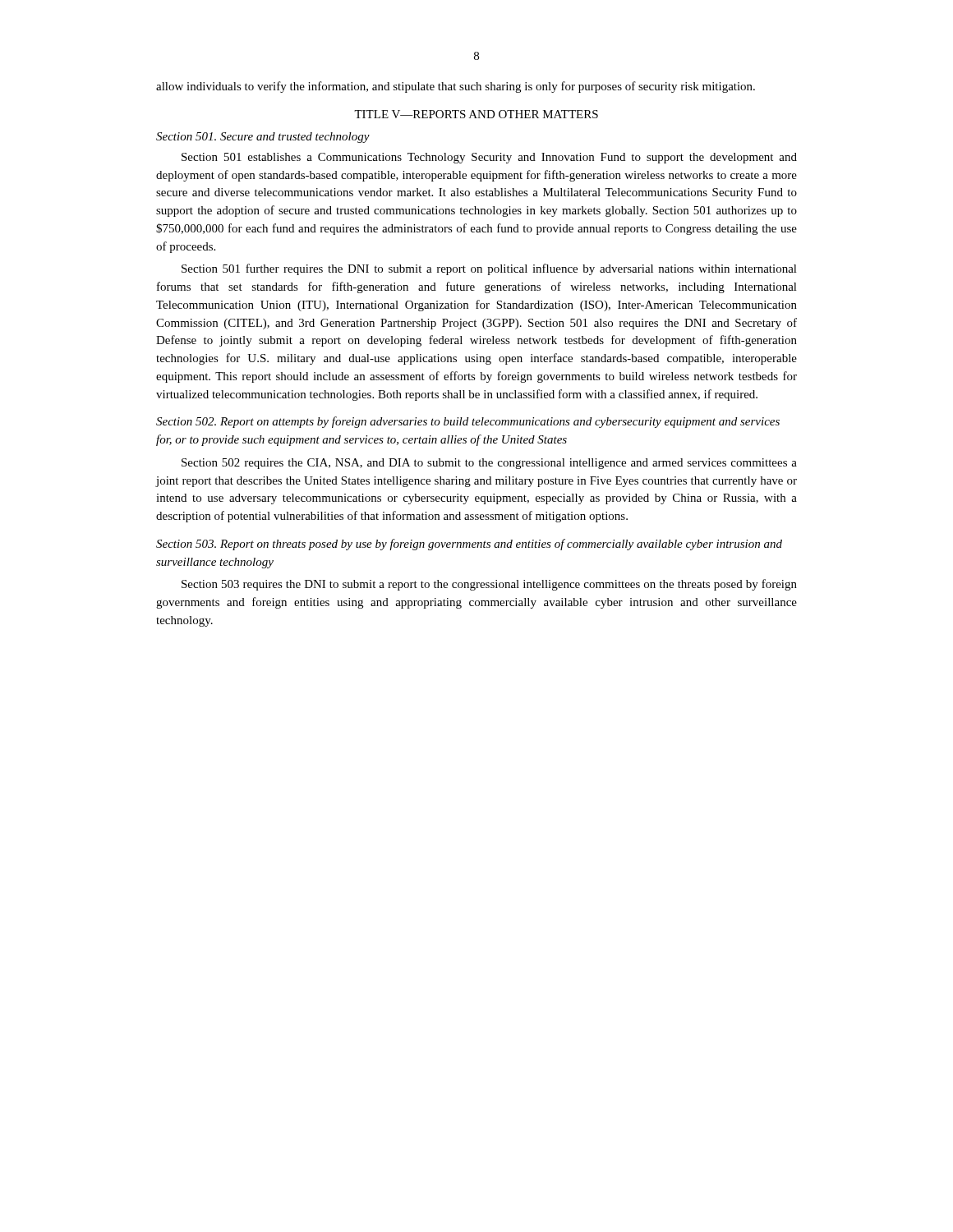The image size is (953, 1232).
Task: Select the passage starting "TITLE V—REPORTS AND OTHER MATTERS"
Action: tap(476, 114)
